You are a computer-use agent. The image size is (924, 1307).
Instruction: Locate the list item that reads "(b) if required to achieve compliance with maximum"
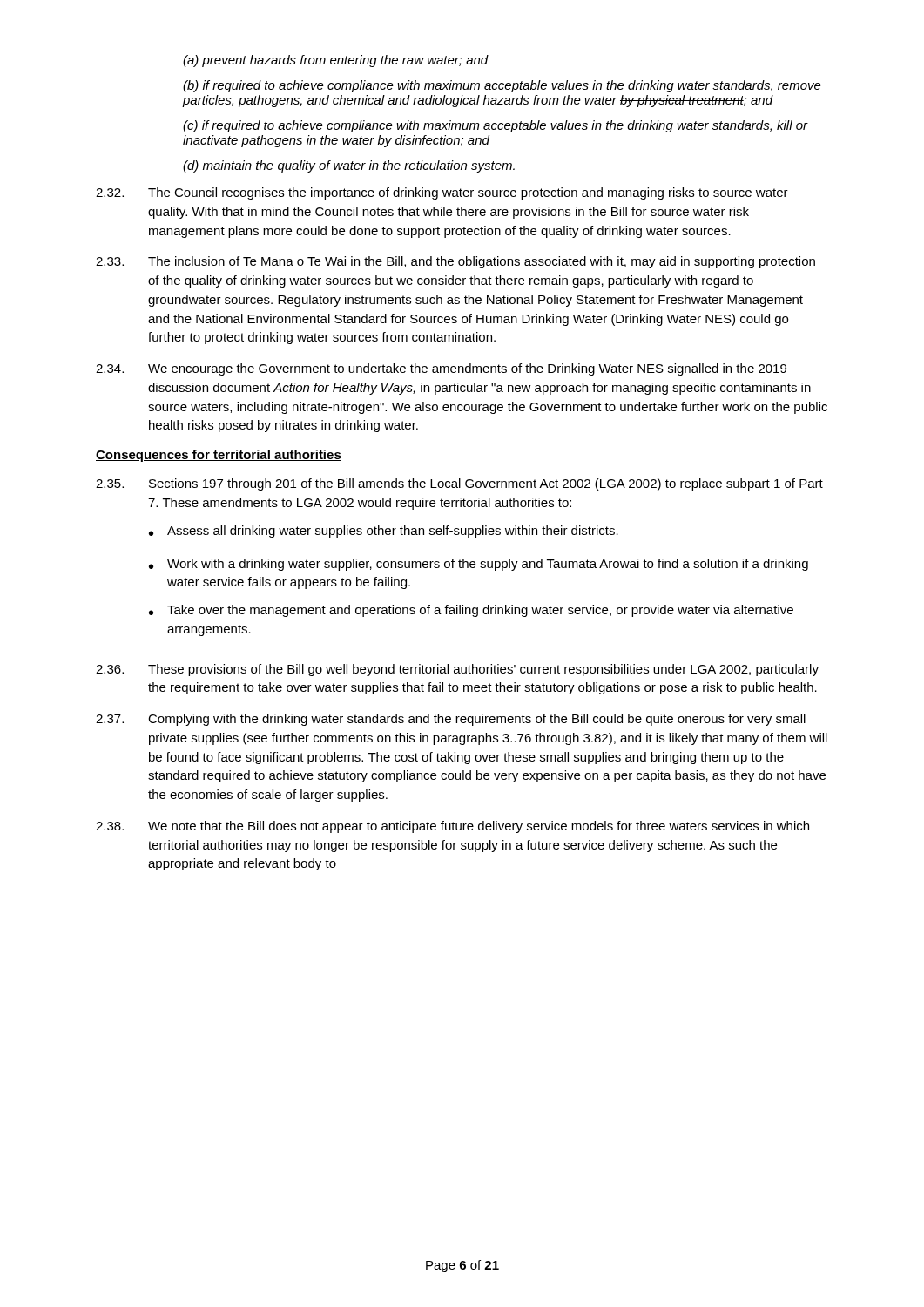coord(506,92)
